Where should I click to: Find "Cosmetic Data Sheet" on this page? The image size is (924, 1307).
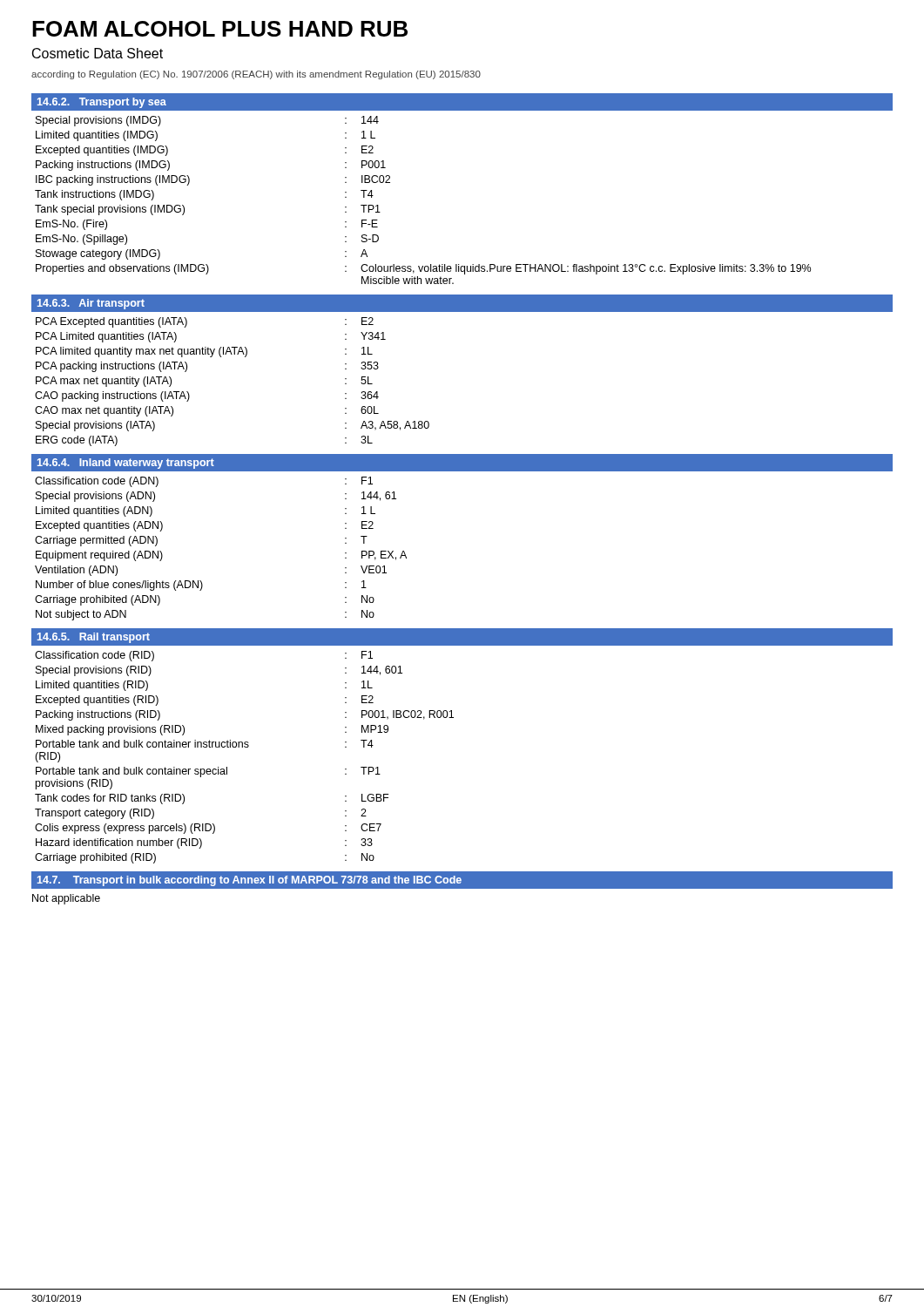coord(97,54)
